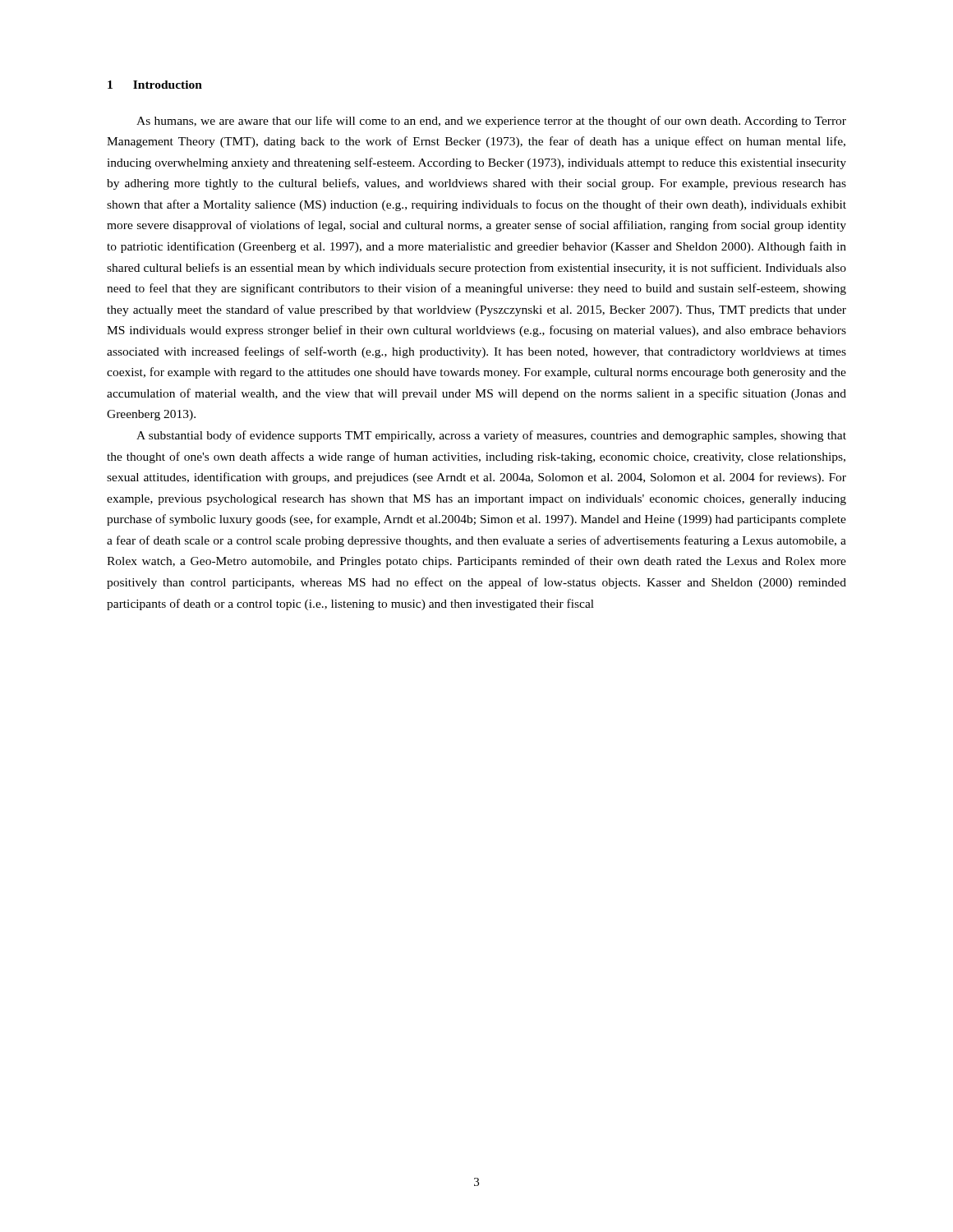Locate the block of text that opens with "As humans, we are aware that our"
The image size is (953, 1232).
tap(476, 267)
